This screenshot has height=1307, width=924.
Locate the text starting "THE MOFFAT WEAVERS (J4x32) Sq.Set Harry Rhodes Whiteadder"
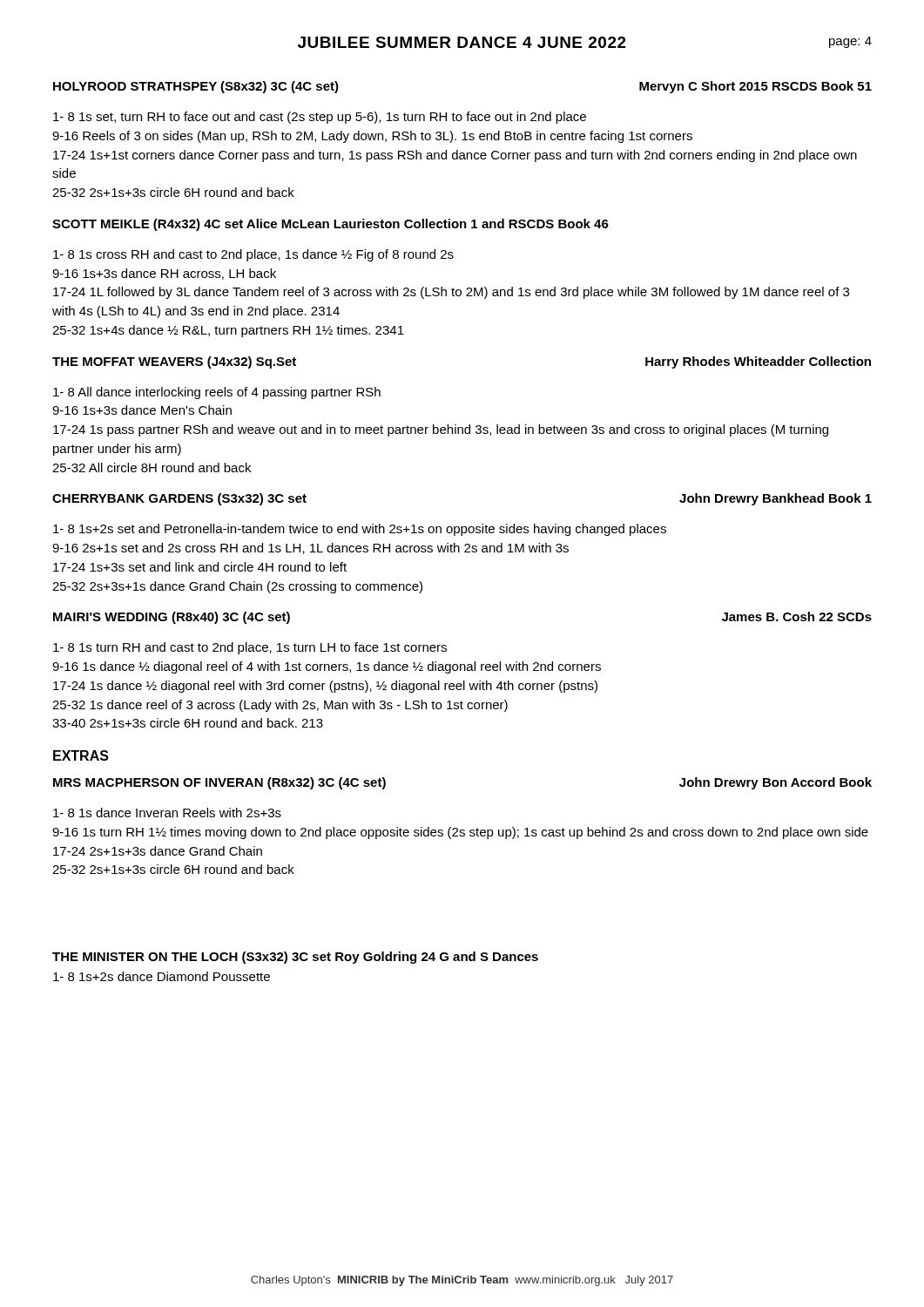pos(167,362)
